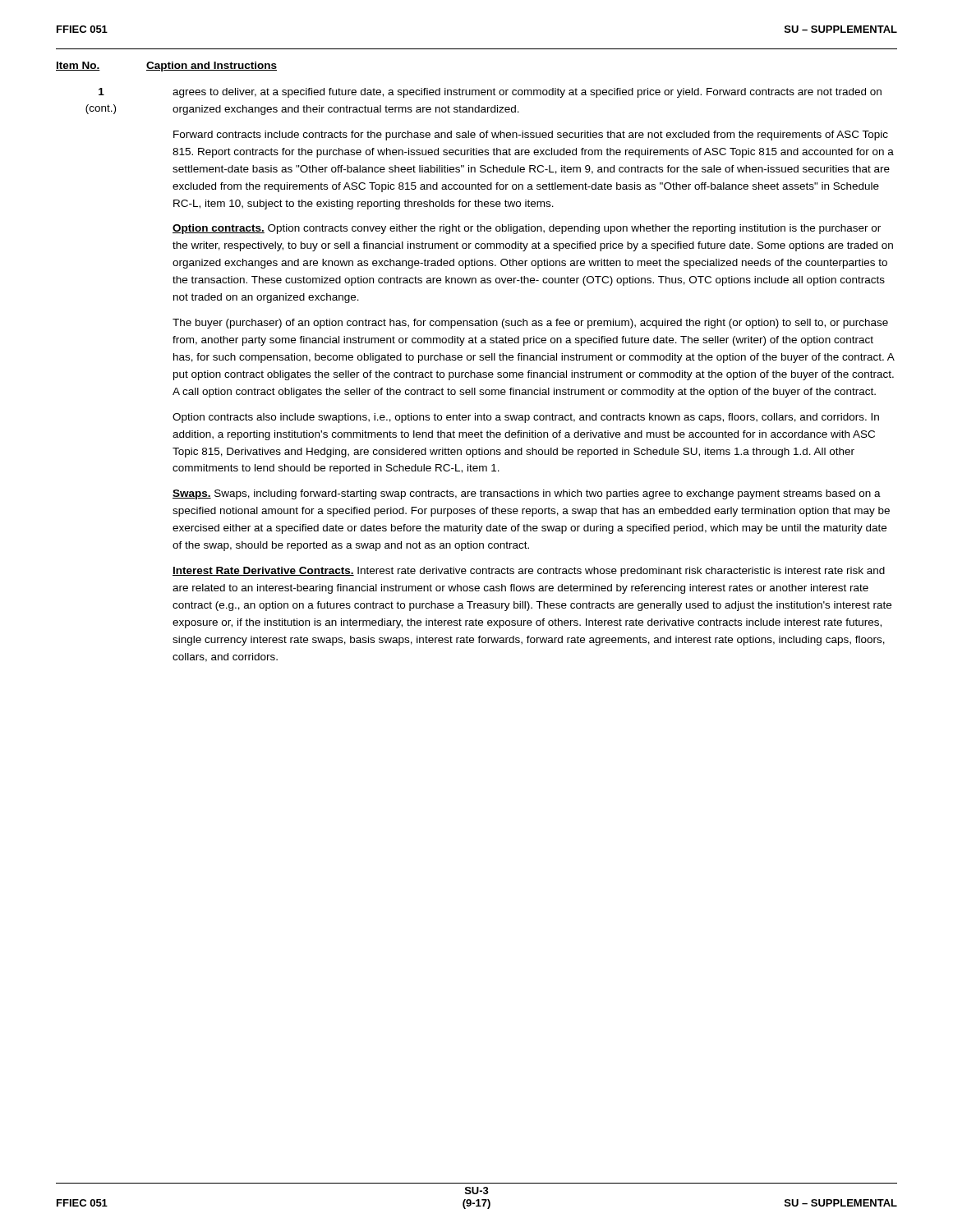This screenshot has height=1232, width=953.
Task: Click on the text block that reads "agrees to deliver, at a"
Action: [x=527, y=100]
